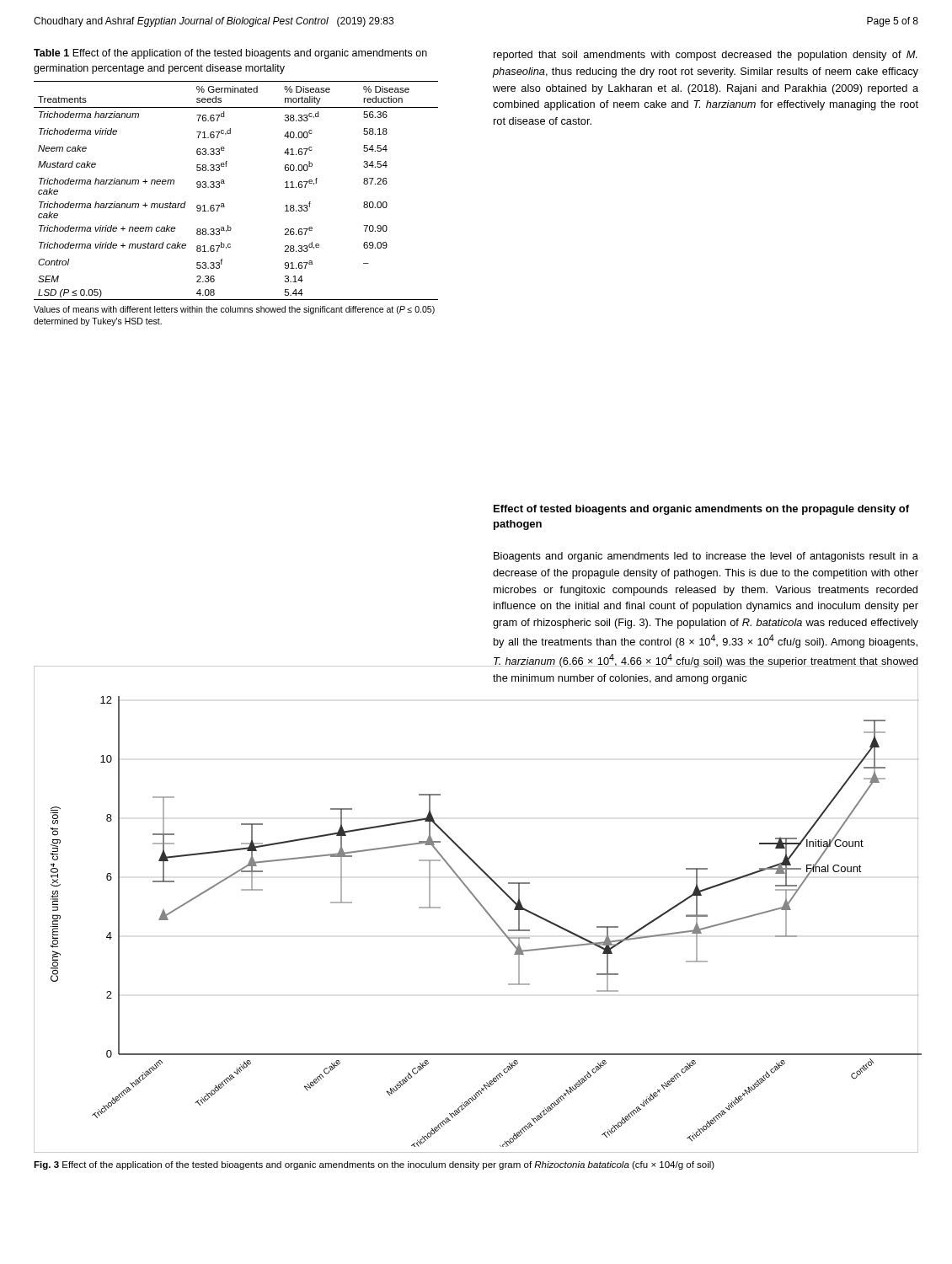
Task: Select the text block containing "Bioagents and organic amendments led to increase the"
Action: click(706, 617)
